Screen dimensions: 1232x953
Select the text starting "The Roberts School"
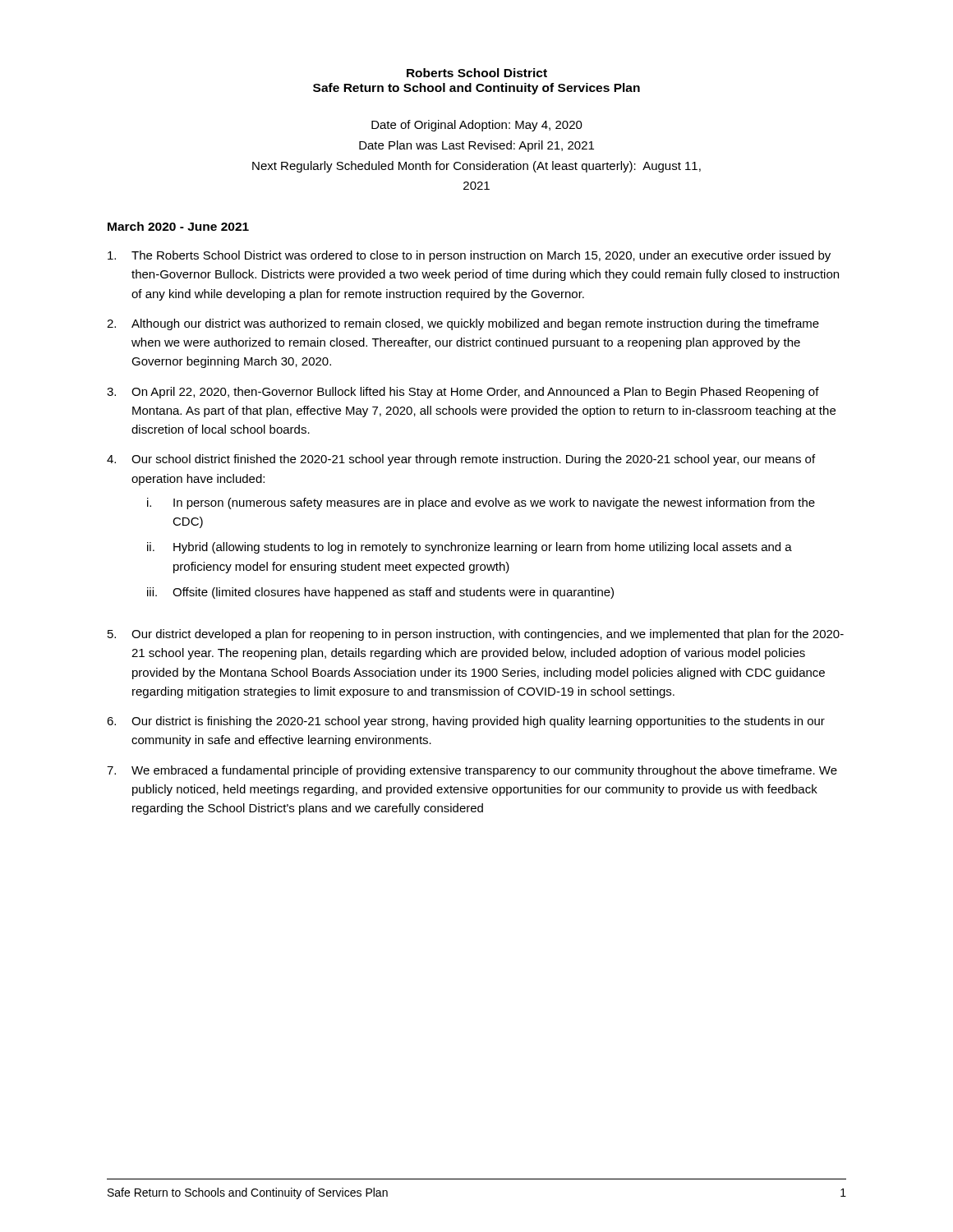tap(476, 274)
